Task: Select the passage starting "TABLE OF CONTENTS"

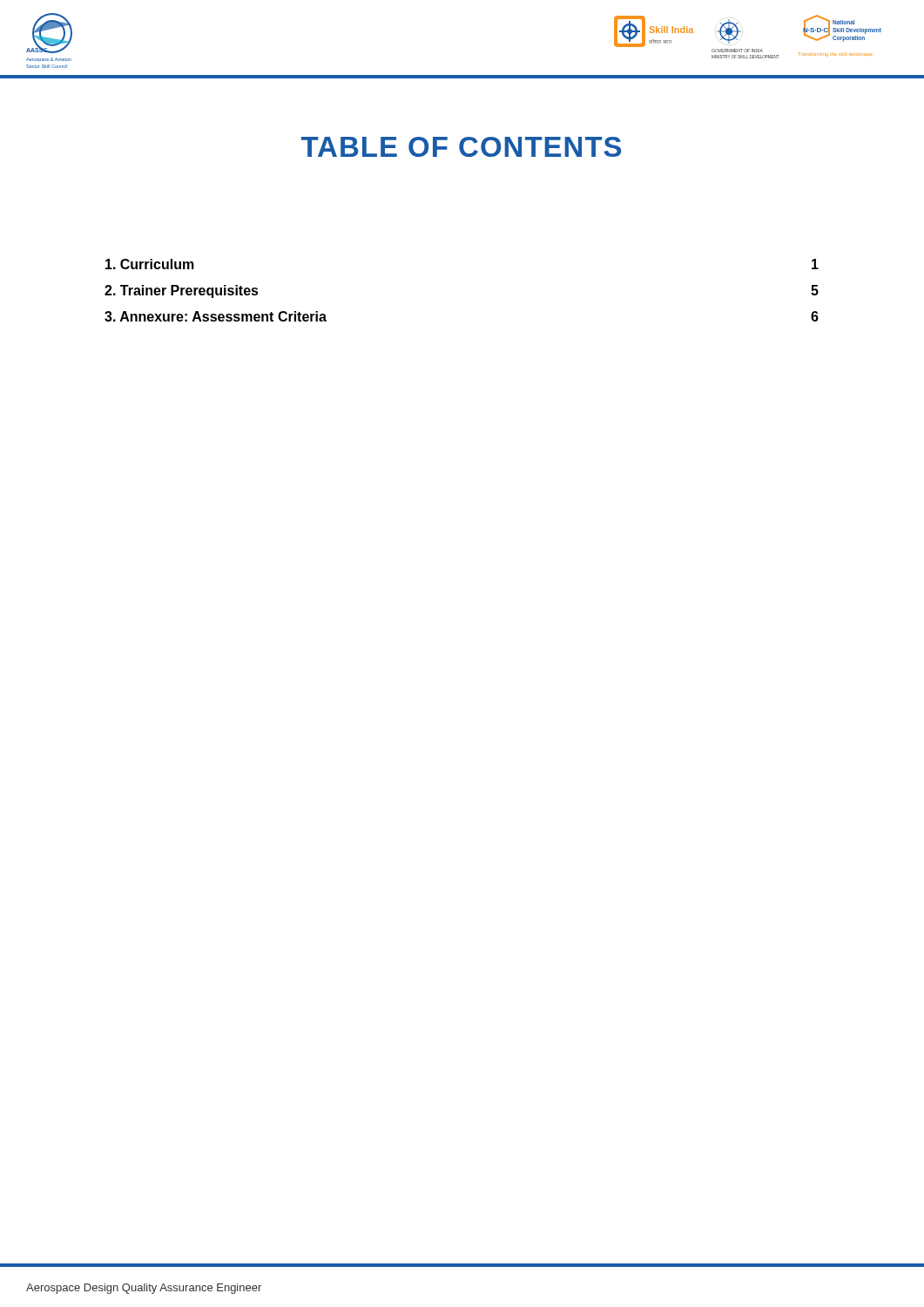Action: [462, 147]
